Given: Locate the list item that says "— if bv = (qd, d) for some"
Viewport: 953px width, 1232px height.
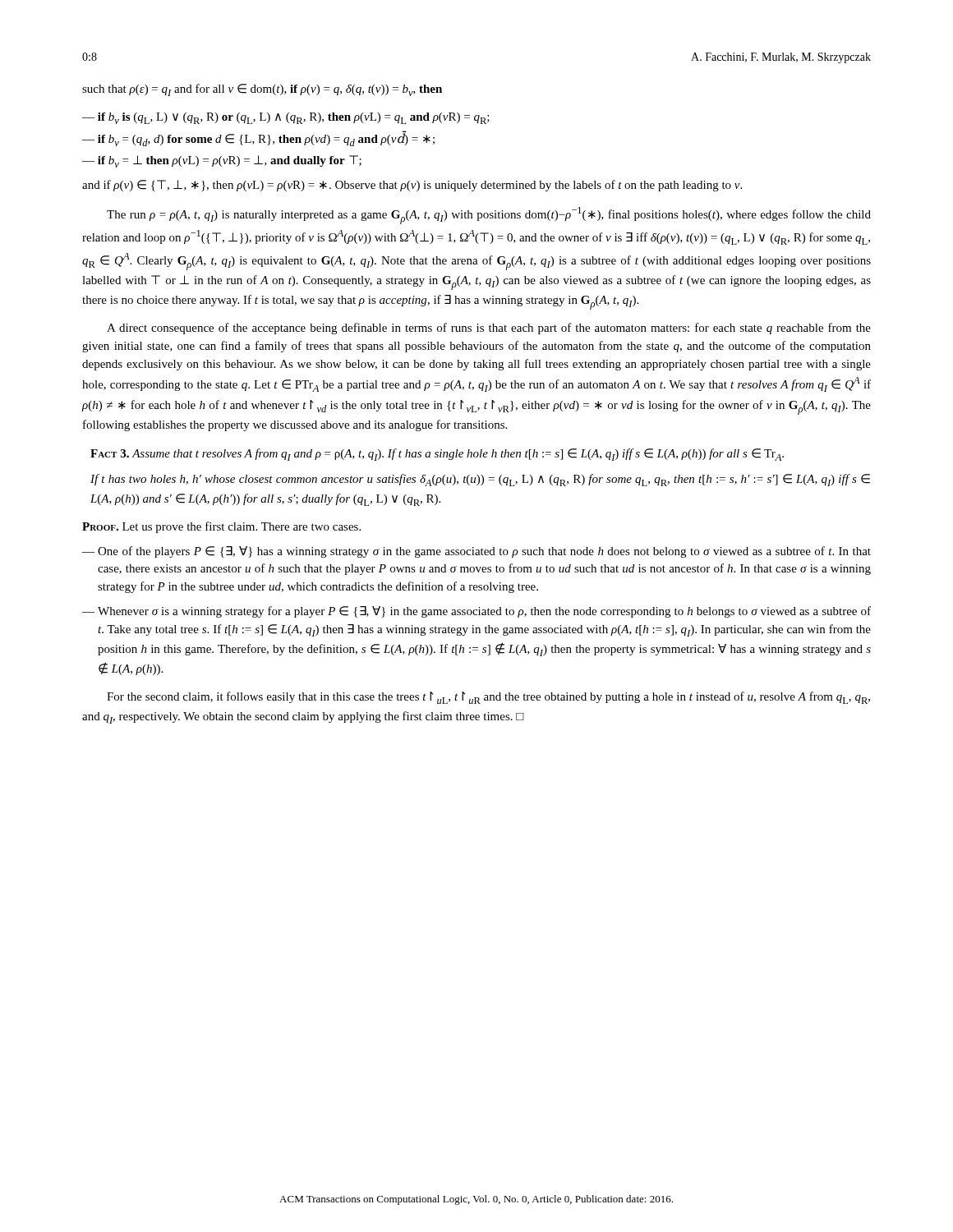Looking at the screenshot, I should pyautogui.click(x=259, y=140).
